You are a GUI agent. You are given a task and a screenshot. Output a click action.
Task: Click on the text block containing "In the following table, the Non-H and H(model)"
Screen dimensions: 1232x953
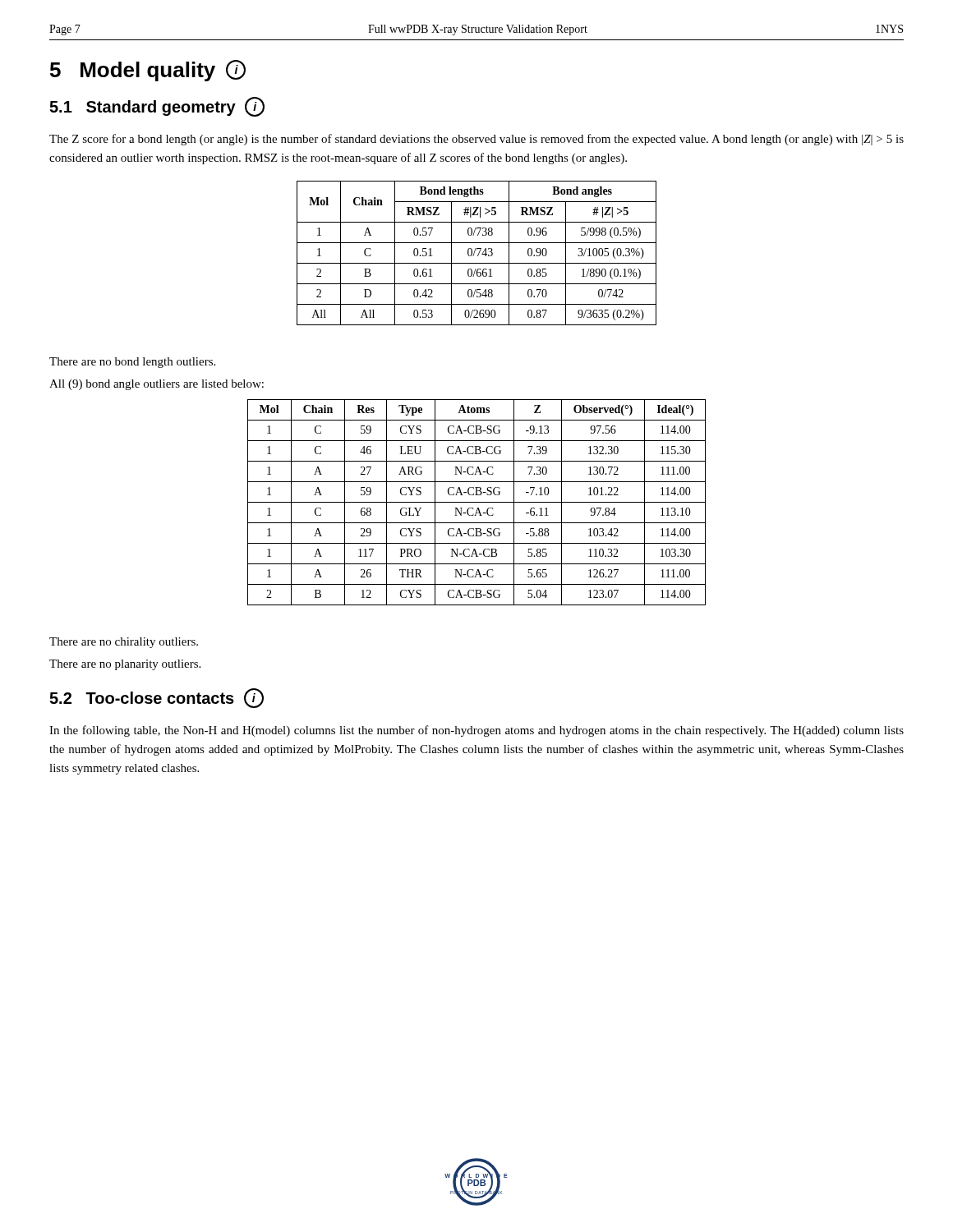click(x=476, y=750)
